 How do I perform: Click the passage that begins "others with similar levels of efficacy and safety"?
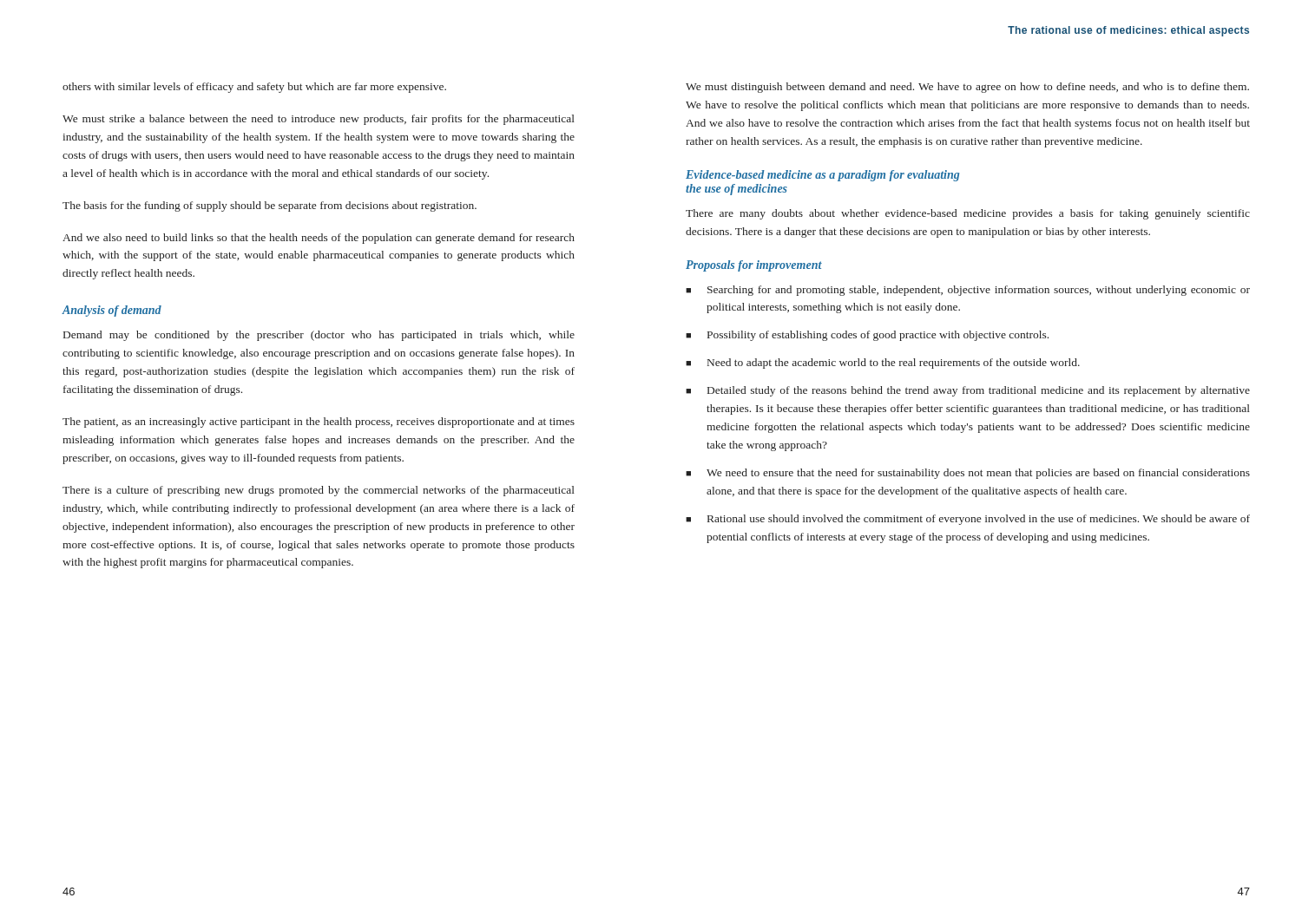click(x=255, y=86)
